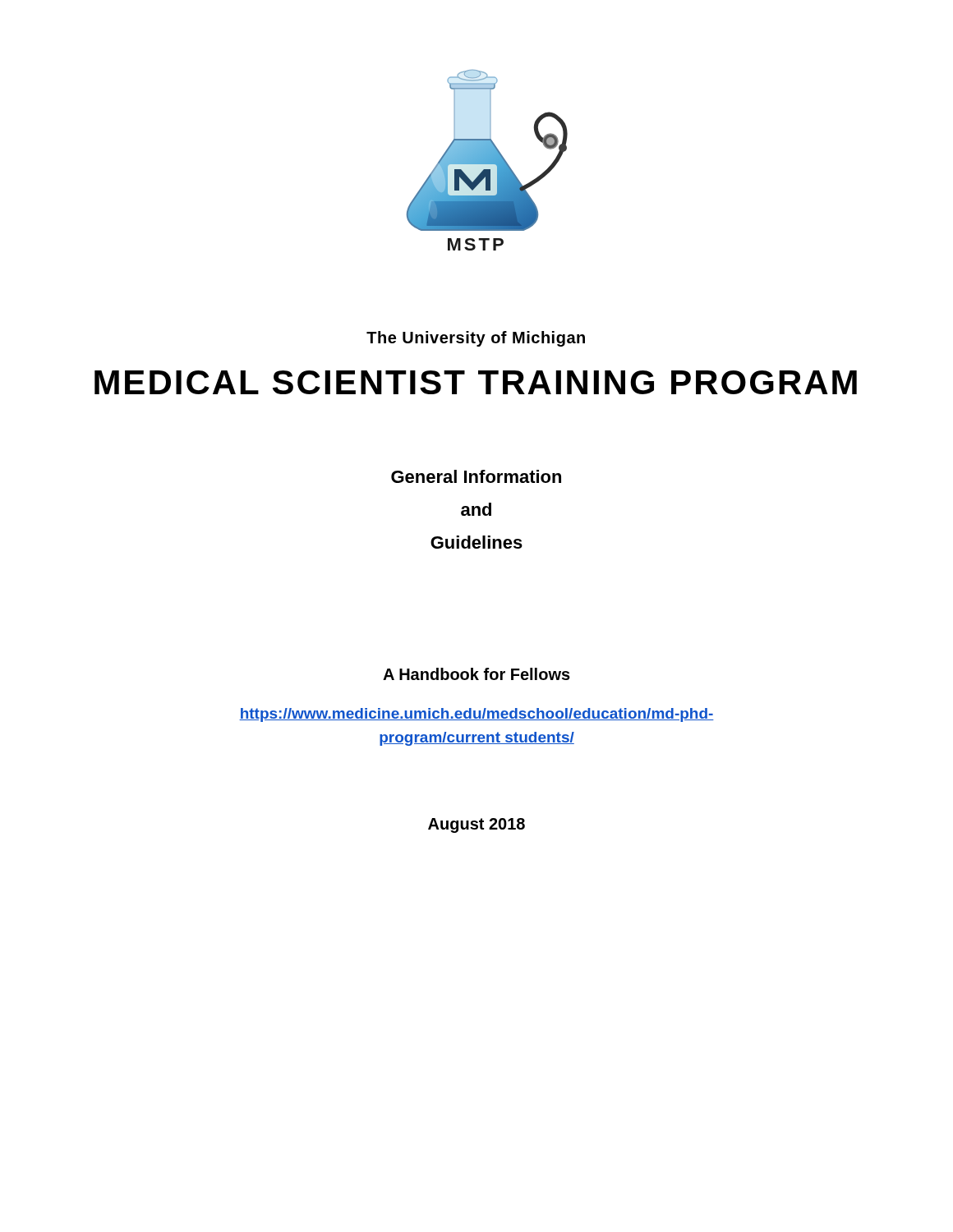Locate the text with the text "https://www.medicine.umich.edu/medschool/education/md-phd-program/current students/"
Image resolution: width=953 pixels, height=1232 pixels.
pos(476,725)
